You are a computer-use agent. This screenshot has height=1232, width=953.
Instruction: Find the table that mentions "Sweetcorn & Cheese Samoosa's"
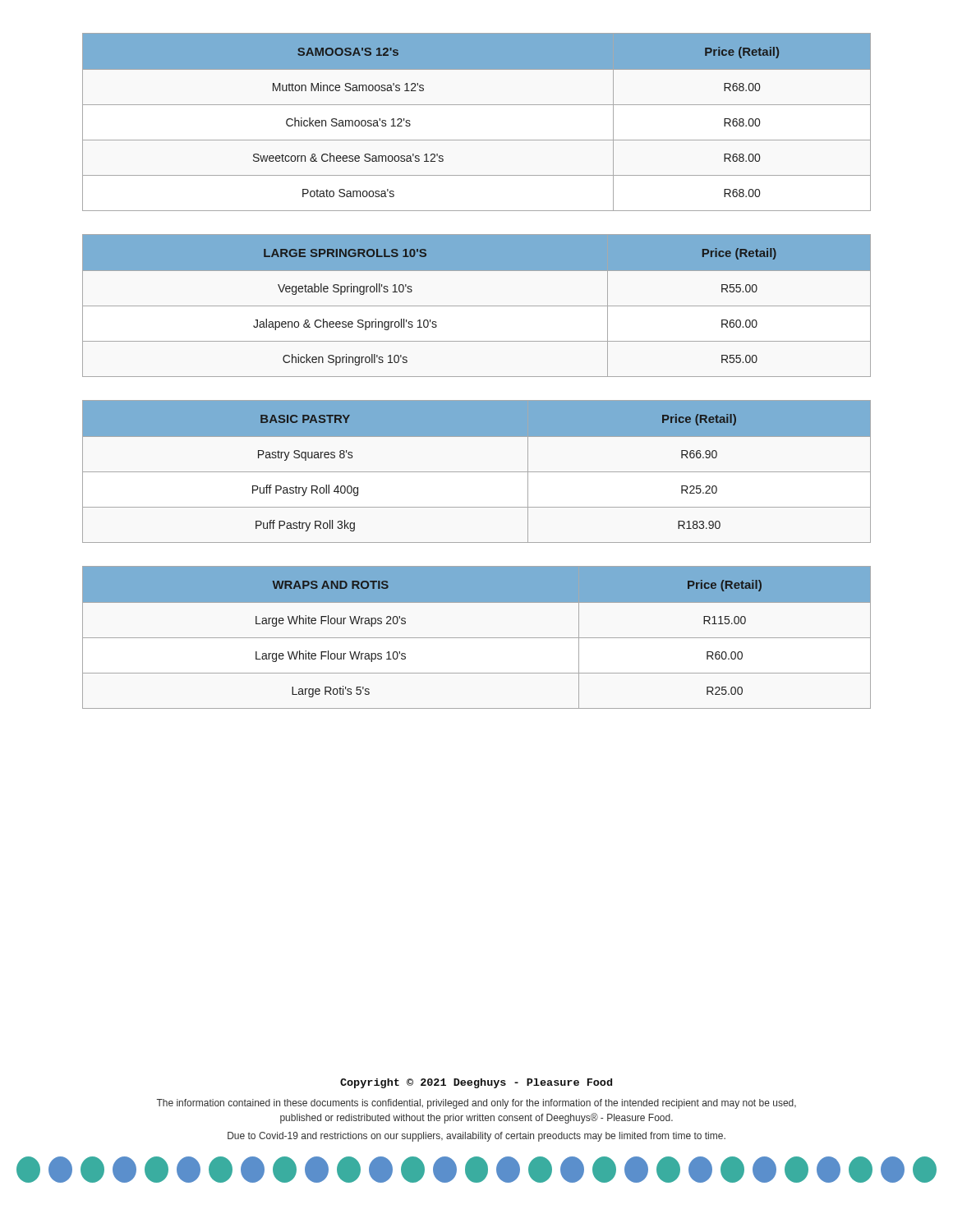coord(476,122)
